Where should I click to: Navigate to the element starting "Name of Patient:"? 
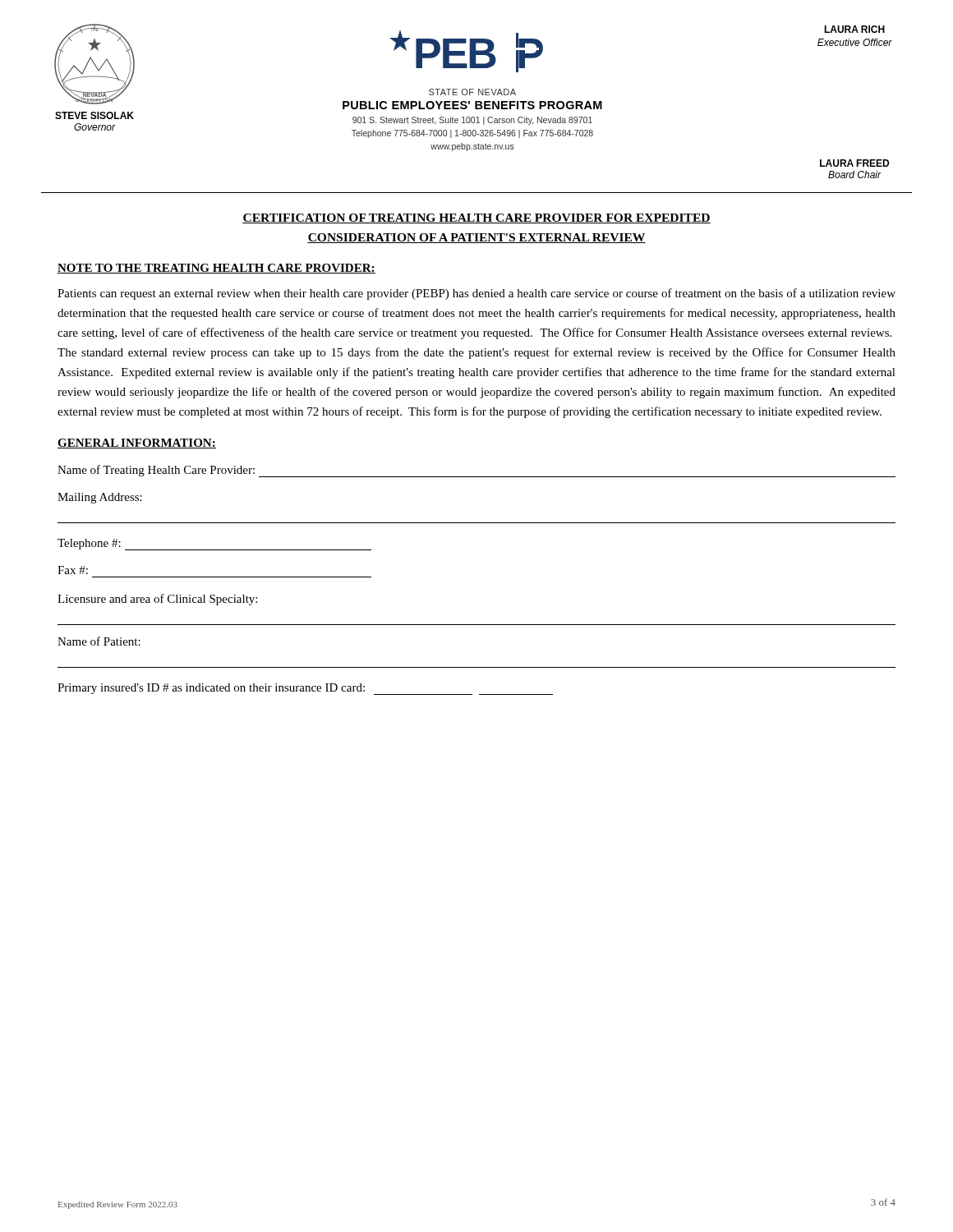99,641
